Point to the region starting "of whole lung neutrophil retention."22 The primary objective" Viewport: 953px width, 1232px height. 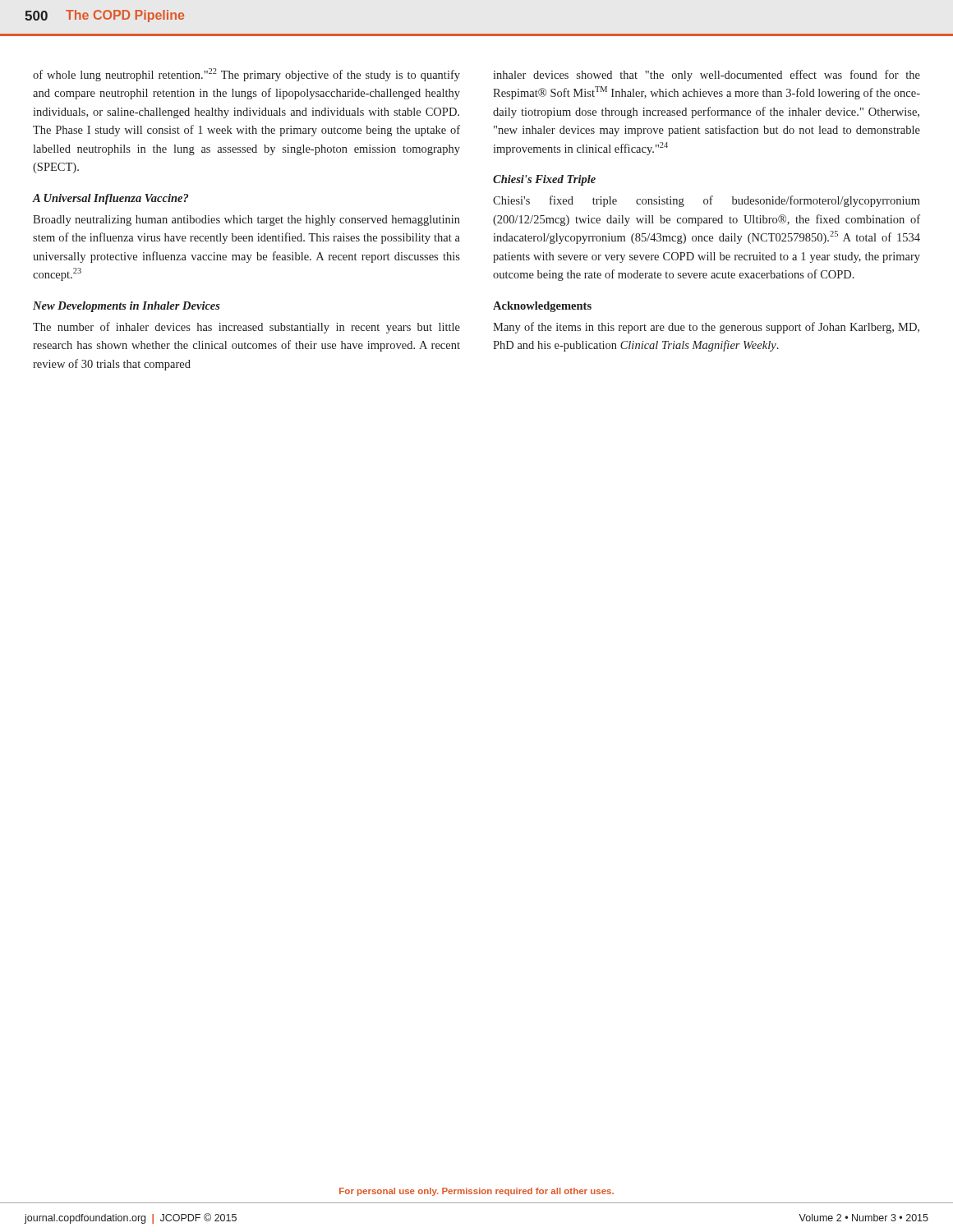[x=246, y=121]
